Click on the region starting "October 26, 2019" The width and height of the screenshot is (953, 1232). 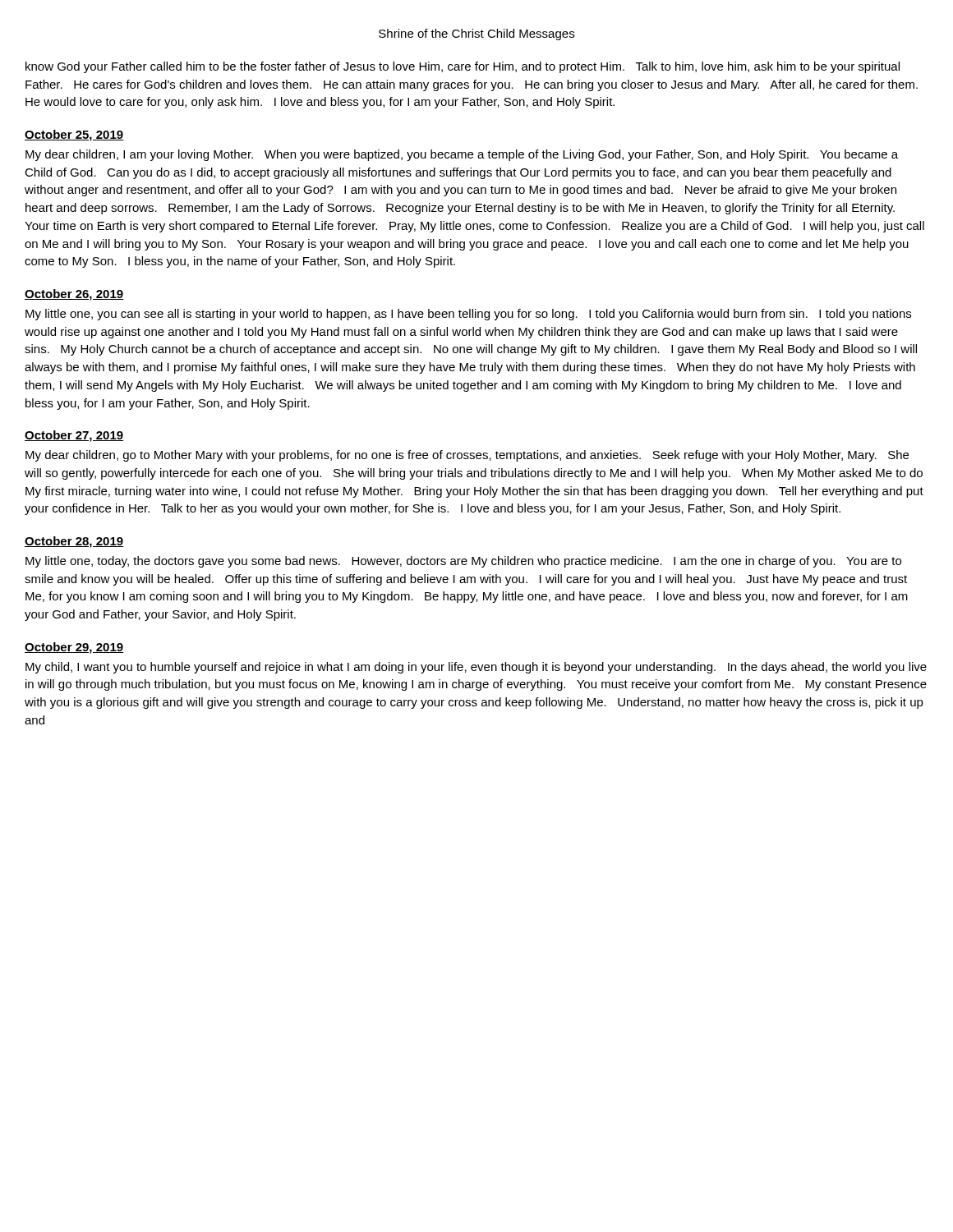74,294
